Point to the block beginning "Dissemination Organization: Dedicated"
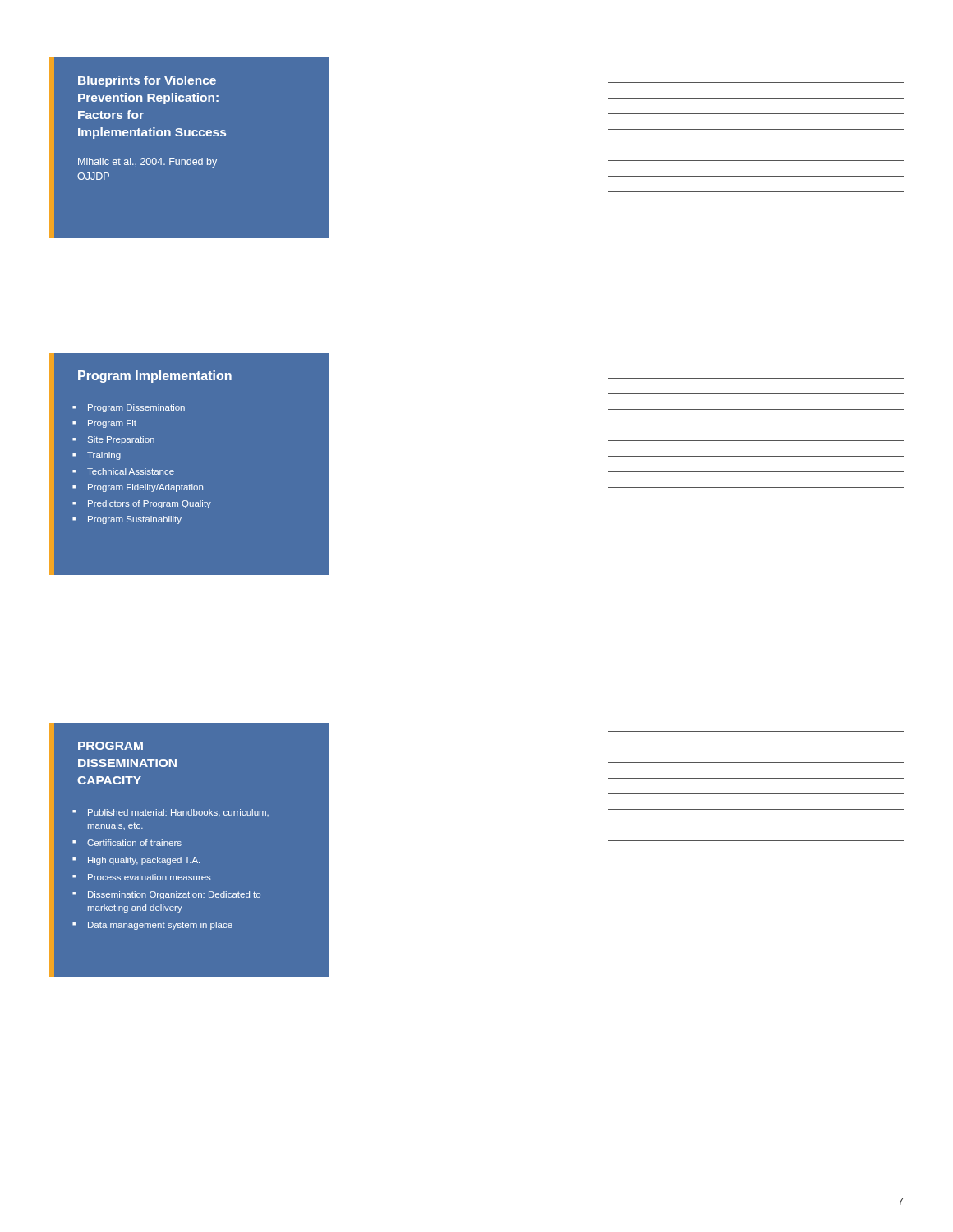953x1232 pixels. 174,901
